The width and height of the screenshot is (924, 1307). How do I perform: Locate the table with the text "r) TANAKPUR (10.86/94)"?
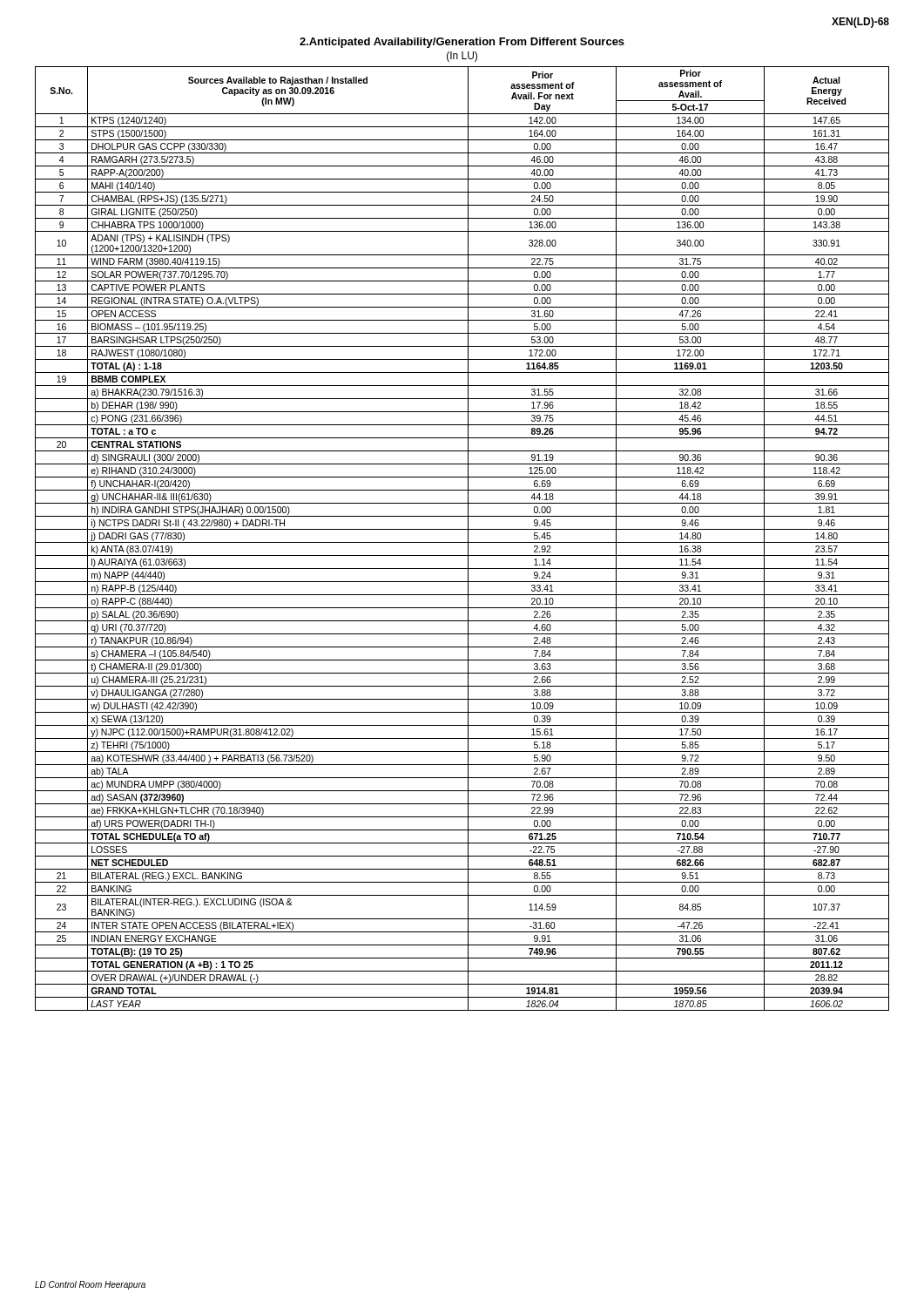(462, 538)
